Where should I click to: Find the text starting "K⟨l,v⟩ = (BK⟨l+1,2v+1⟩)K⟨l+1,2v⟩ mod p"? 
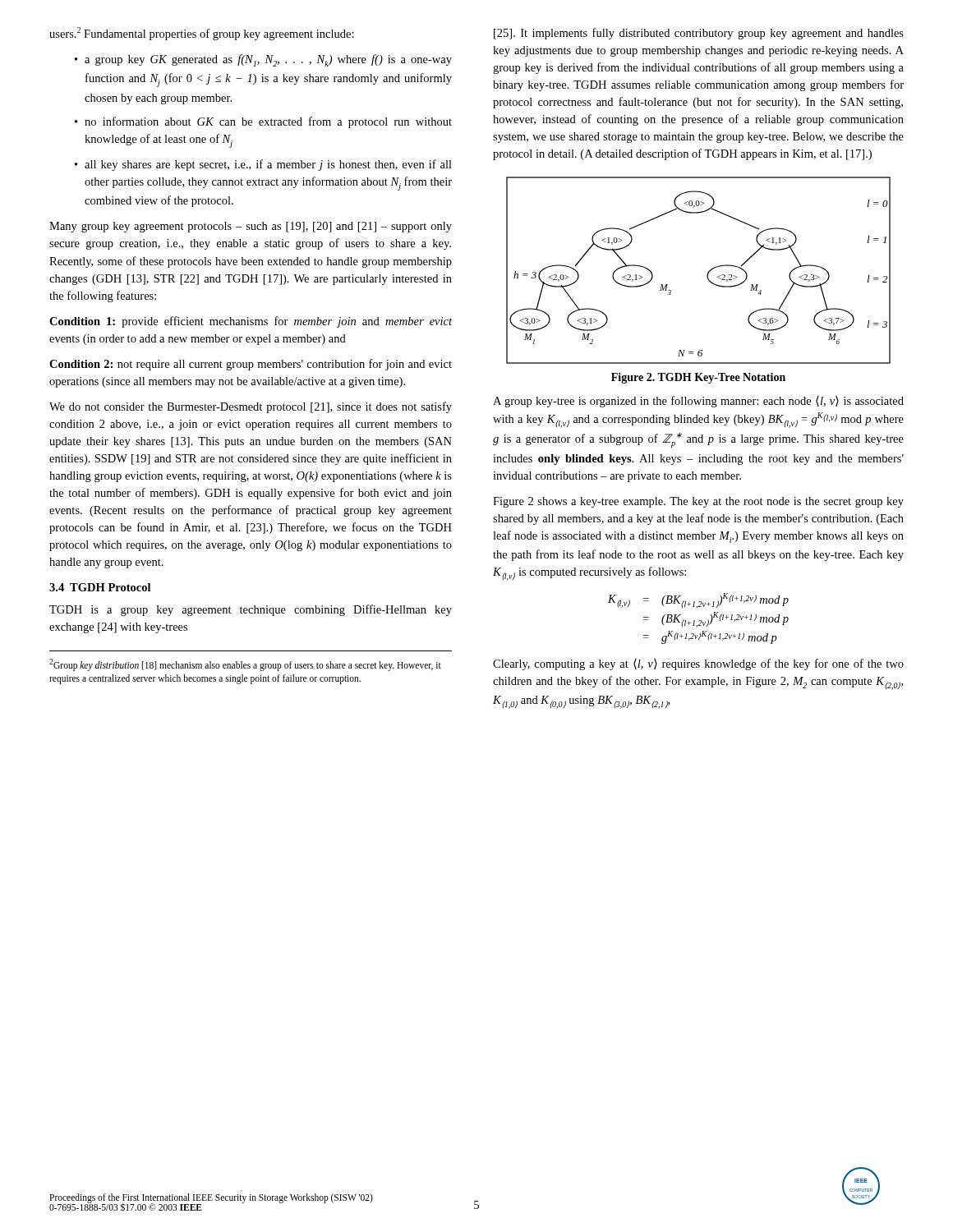coord(698,618)
